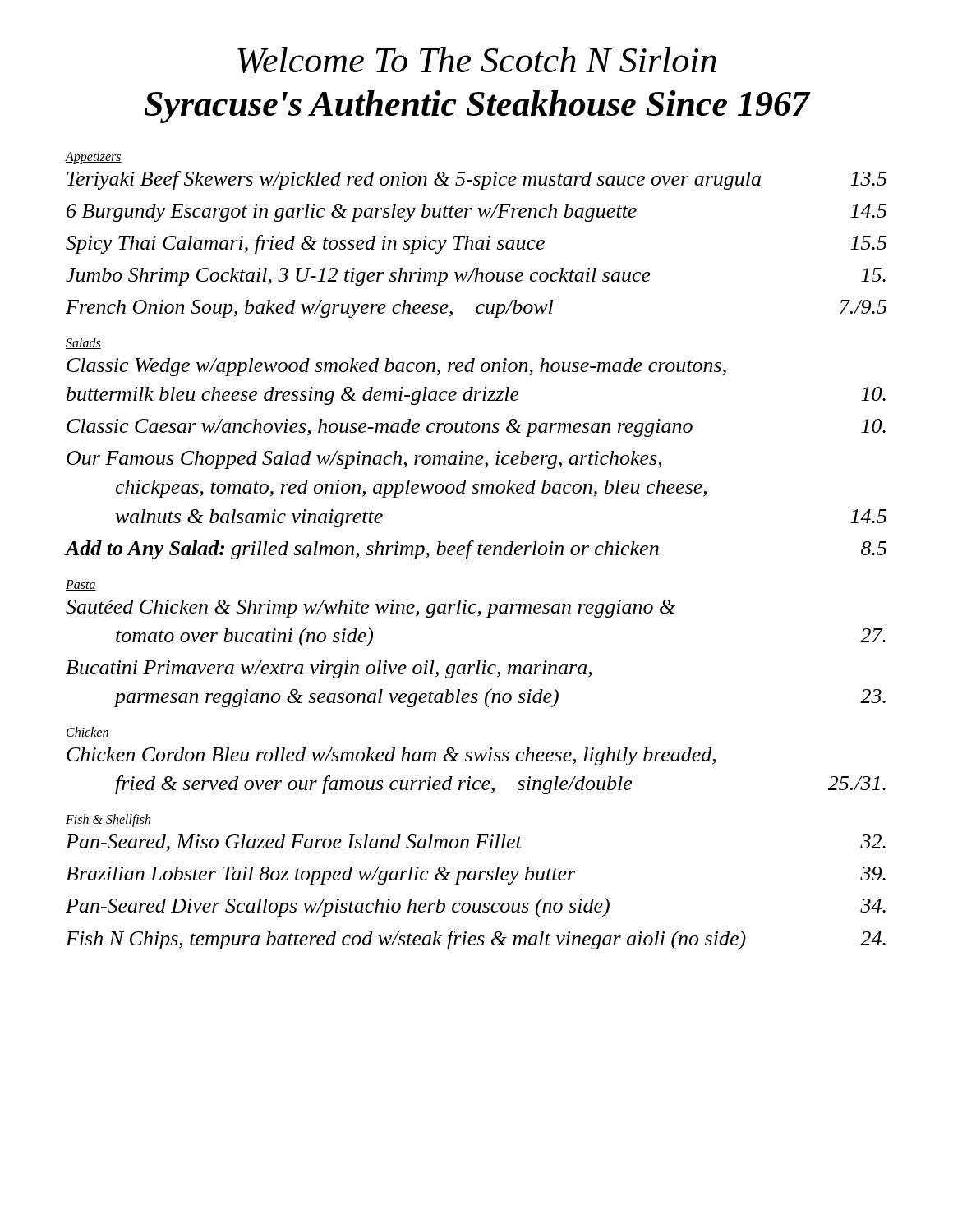Locate the block of text that opens with "Teriyaki Beef Skewers w/pickled red onion"
The width and height of the screenshot is (953, 1232).
pyautogui.click(x=476, y=178)
